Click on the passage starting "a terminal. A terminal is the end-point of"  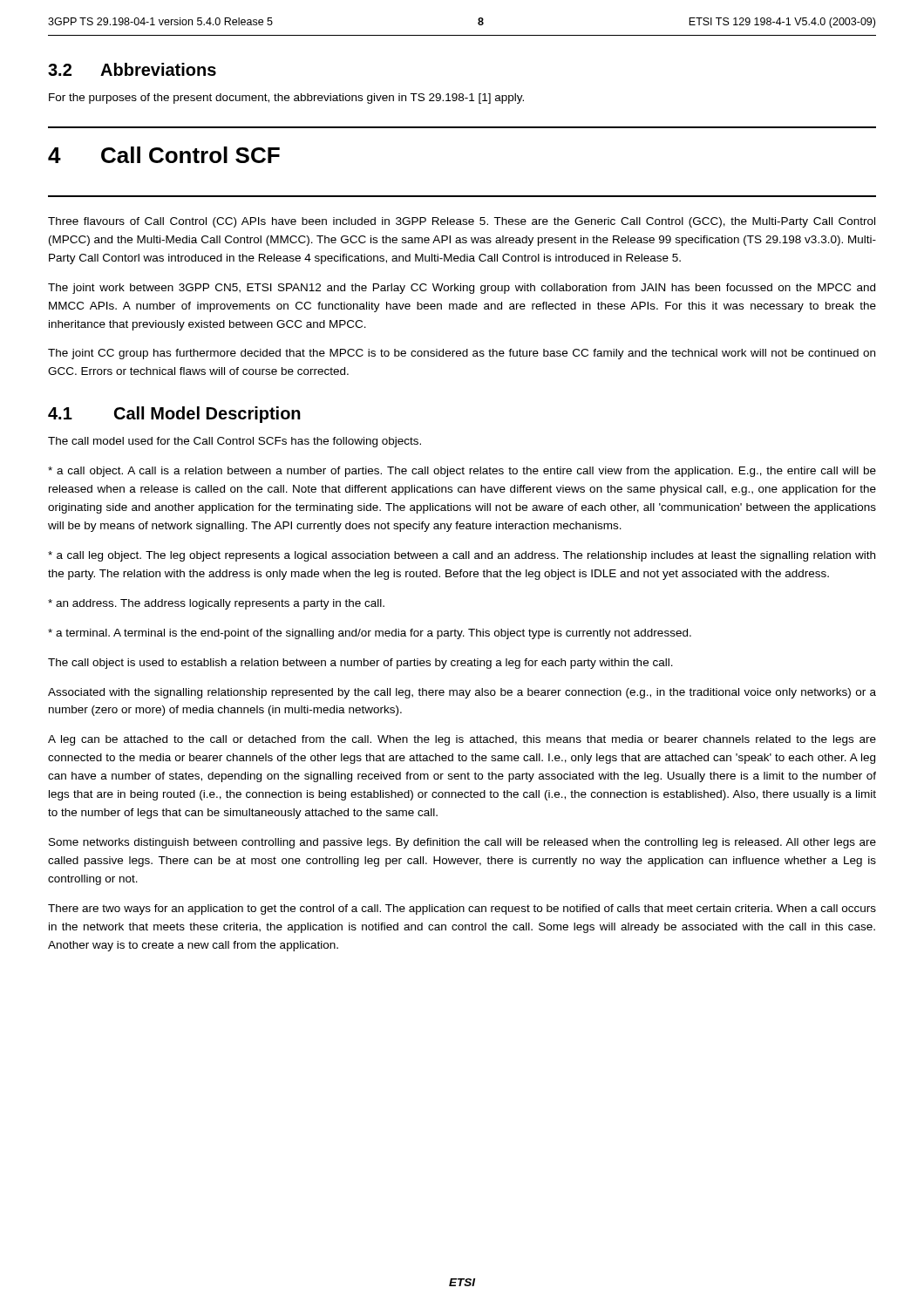coord(462,633)
